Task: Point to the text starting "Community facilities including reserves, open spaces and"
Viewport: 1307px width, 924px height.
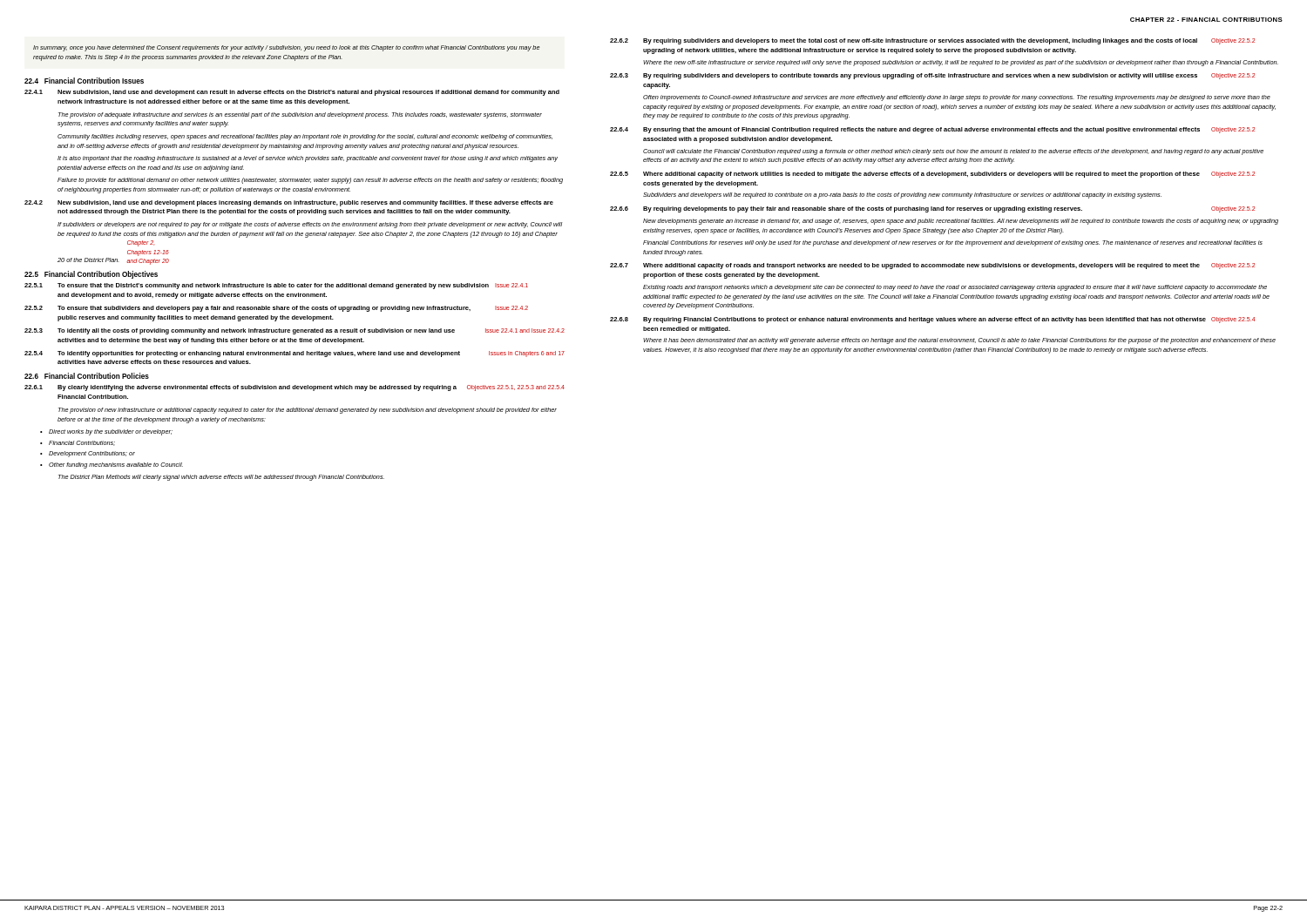Action: (x=305, y=141)
